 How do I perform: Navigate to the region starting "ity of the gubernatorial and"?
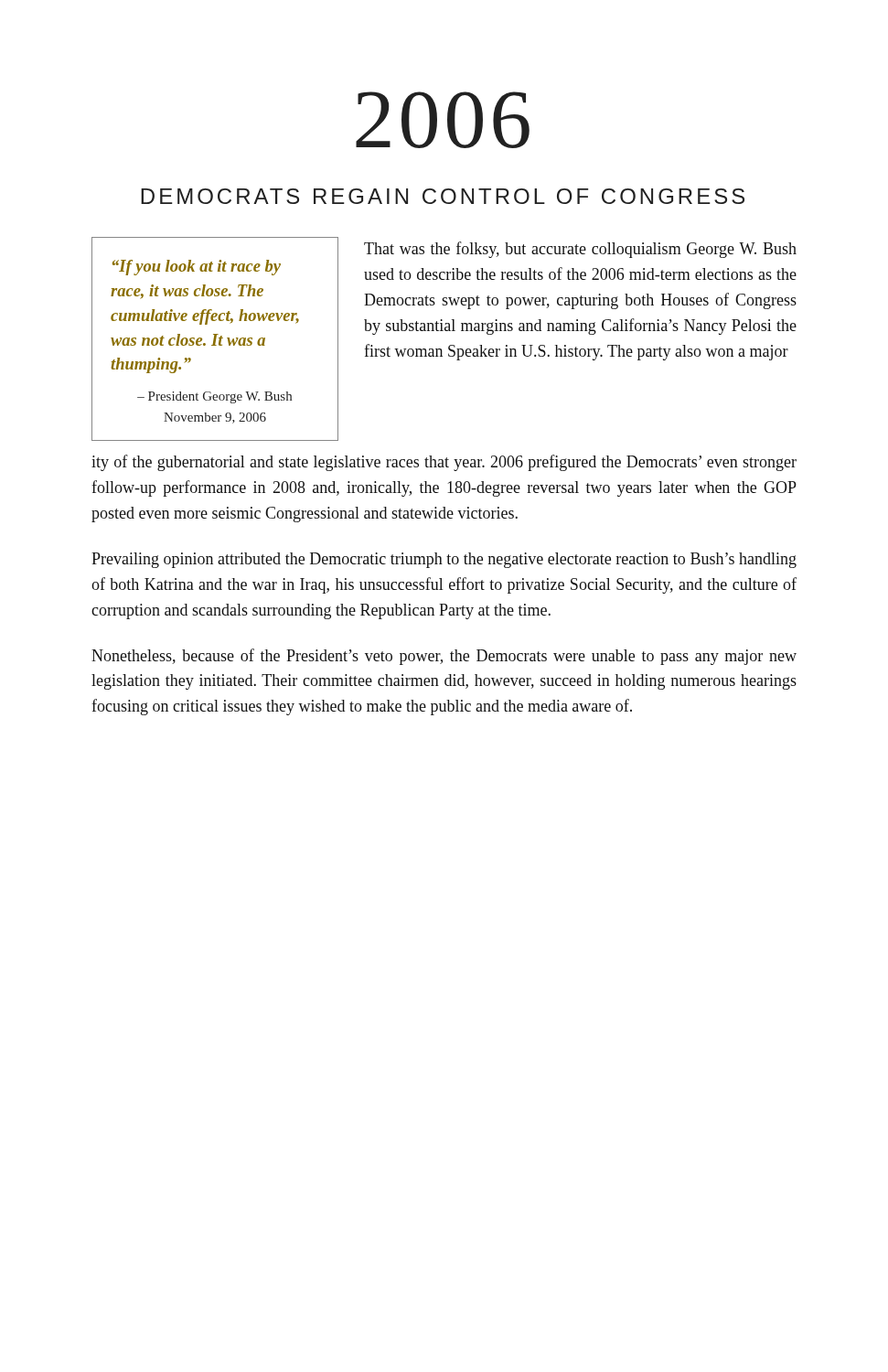tap(444, 488)
